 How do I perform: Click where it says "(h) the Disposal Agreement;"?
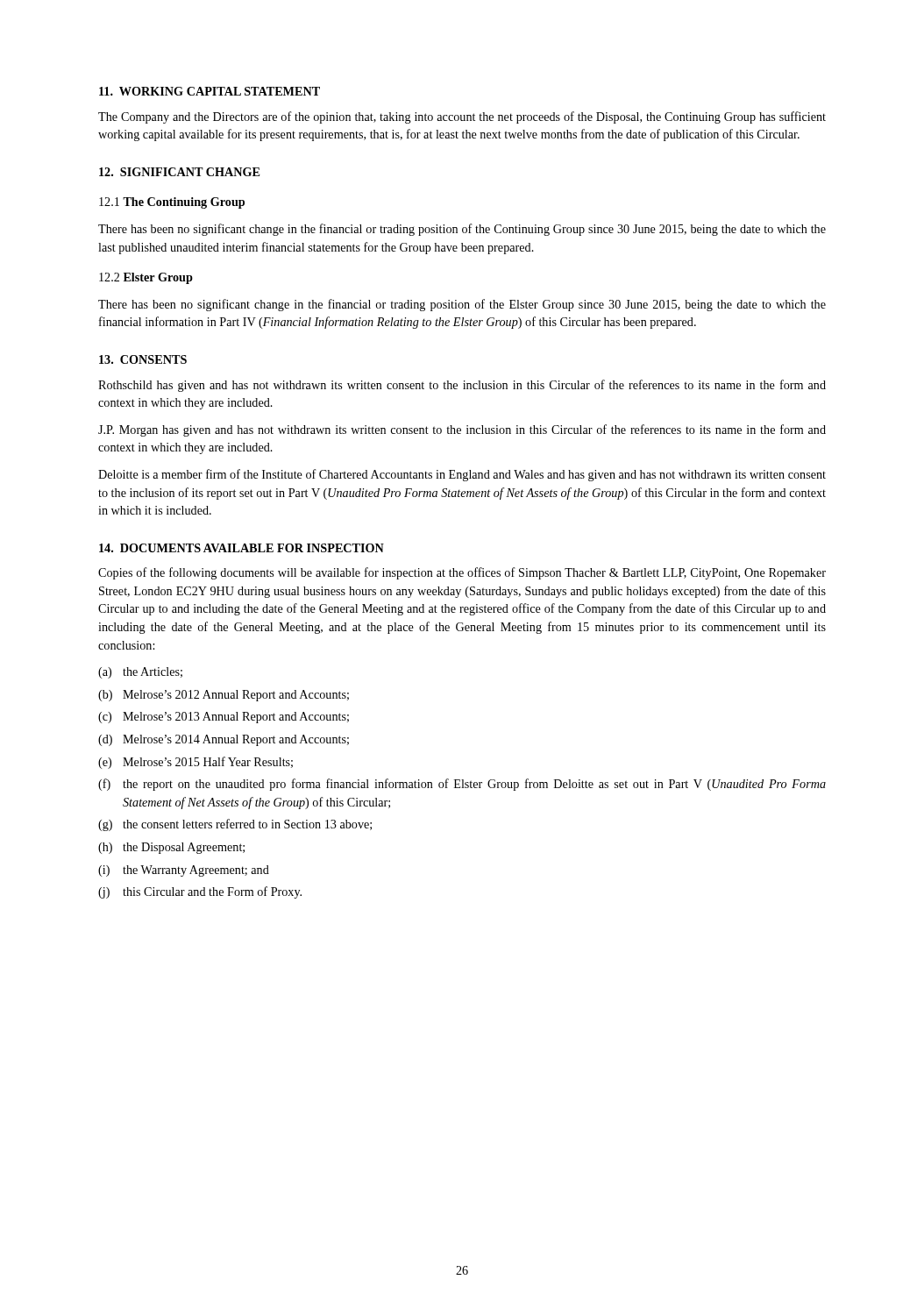pos(171,848)
